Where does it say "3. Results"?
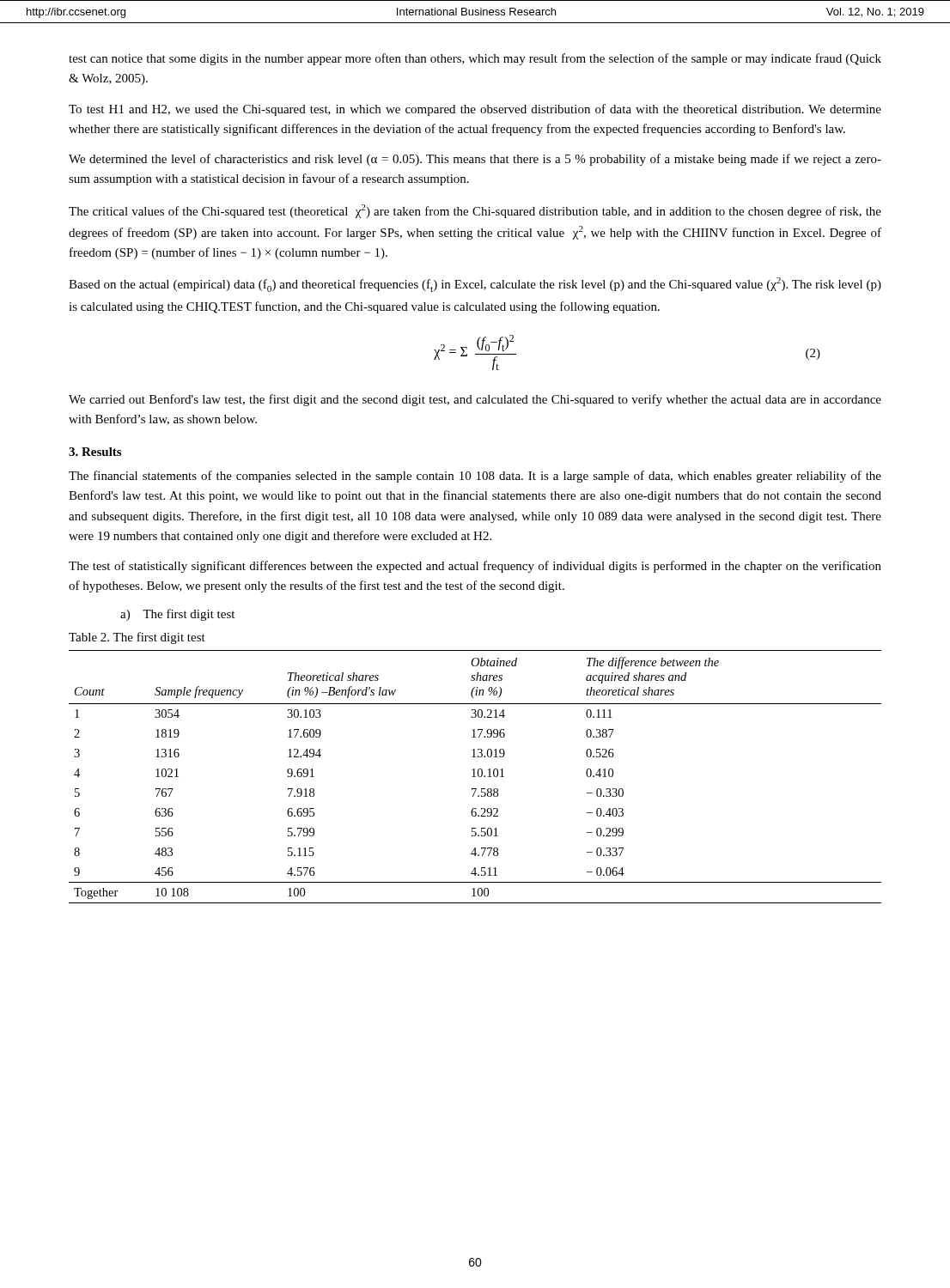 [x=95, y=452]
